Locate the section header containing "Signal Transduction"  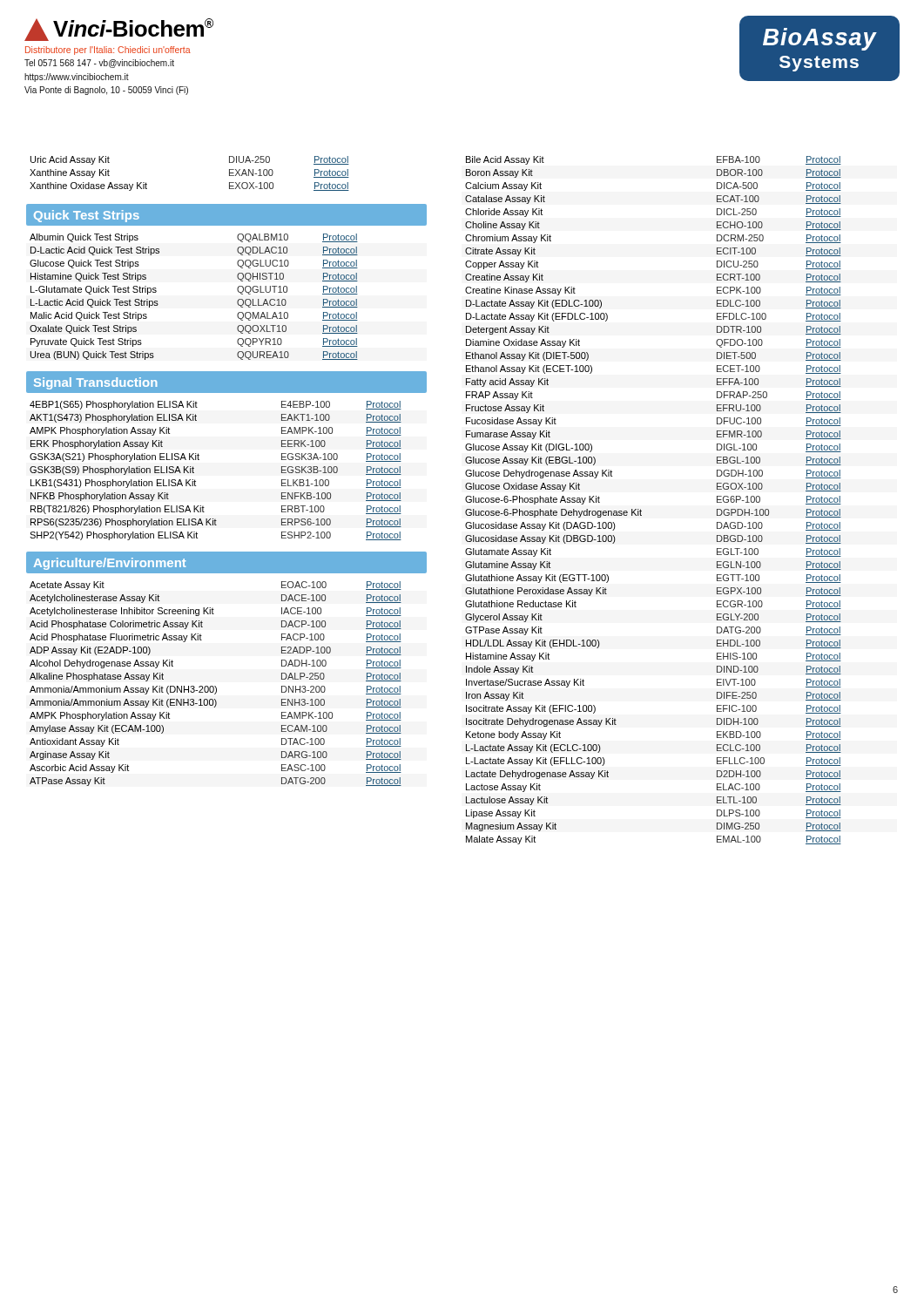(95, 382)
